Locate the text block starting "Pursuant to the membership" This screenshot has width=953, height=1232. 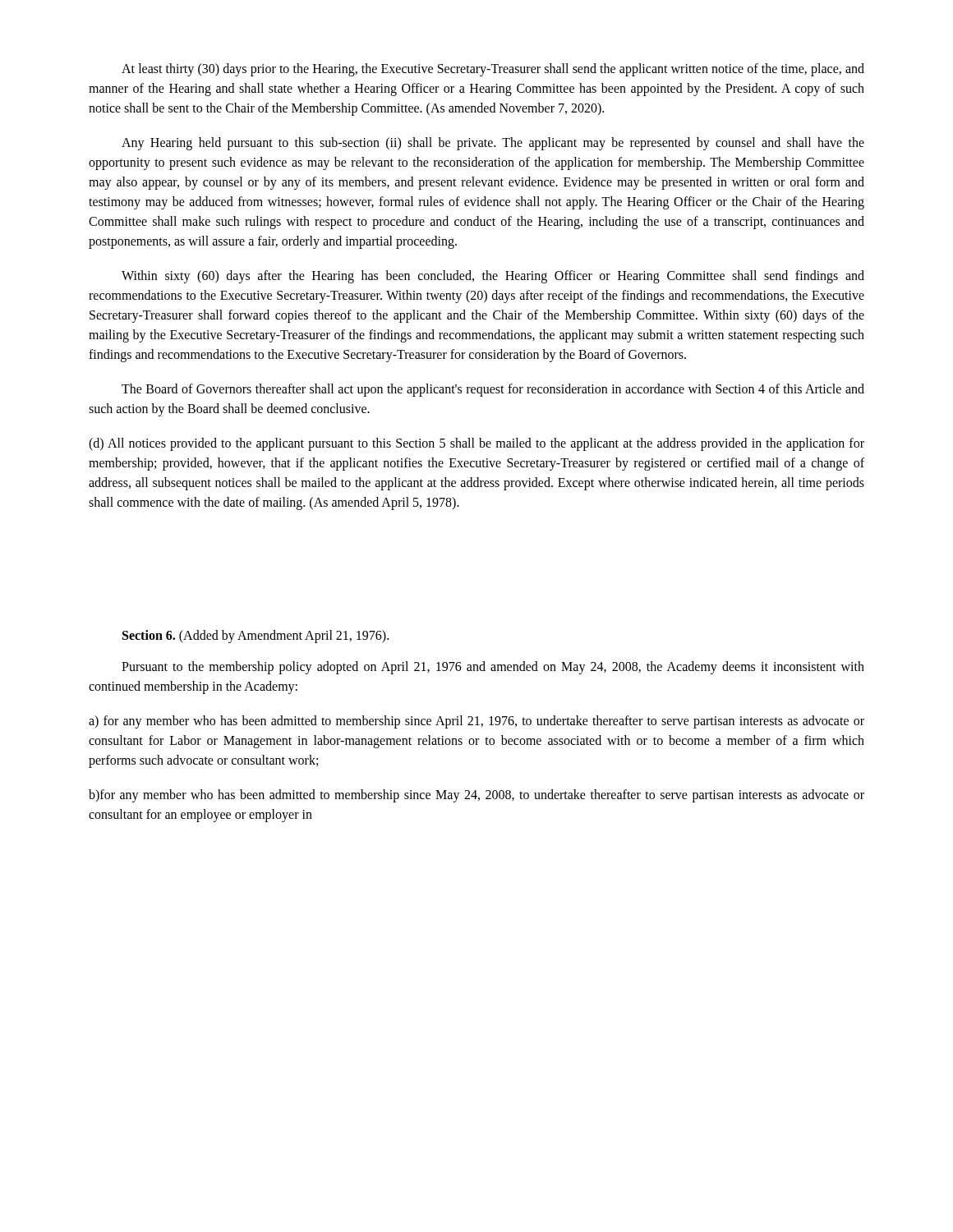pyautogui.click(x=476, y=677)
